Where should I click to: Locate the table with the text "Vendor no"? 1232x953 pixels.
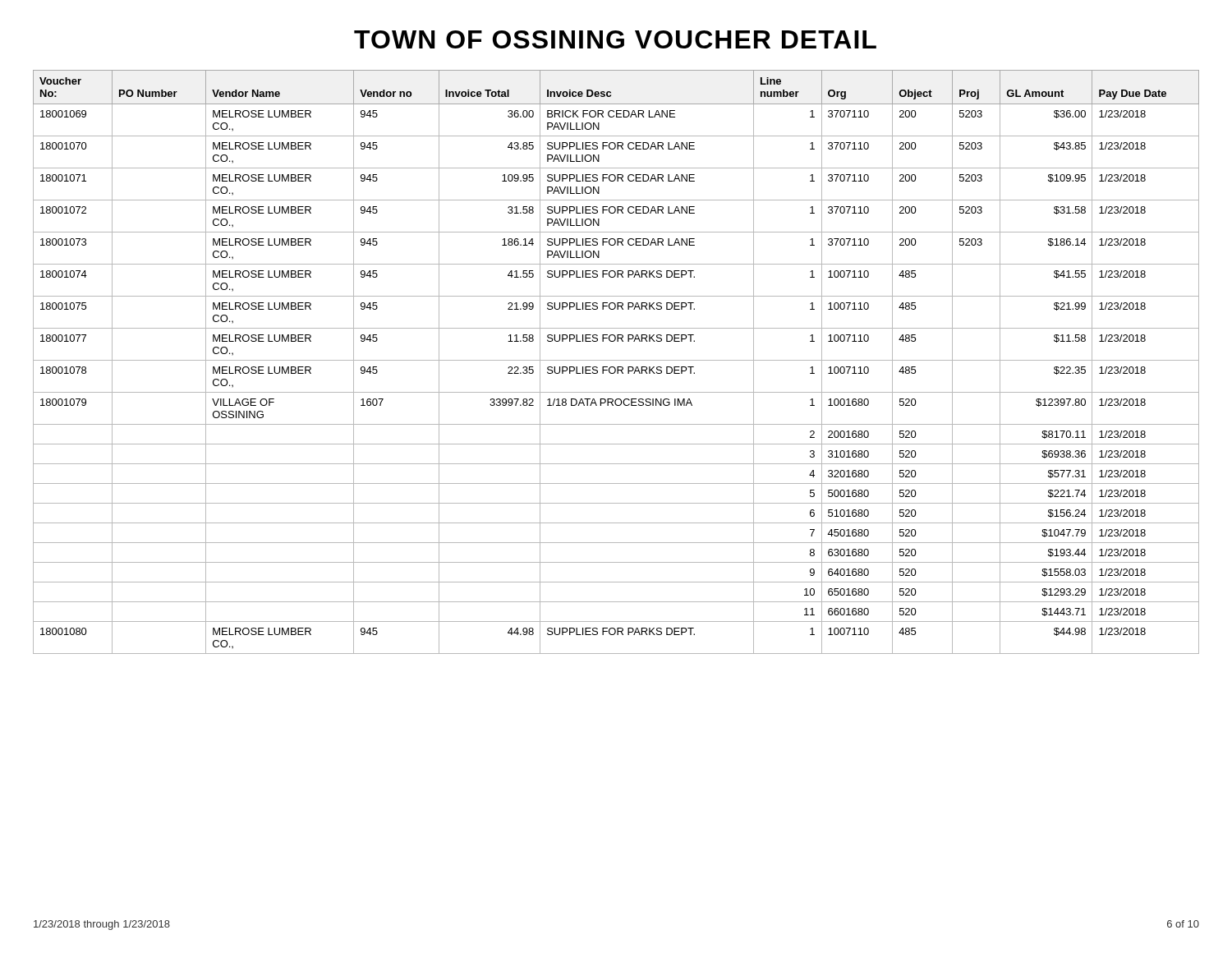616,362
